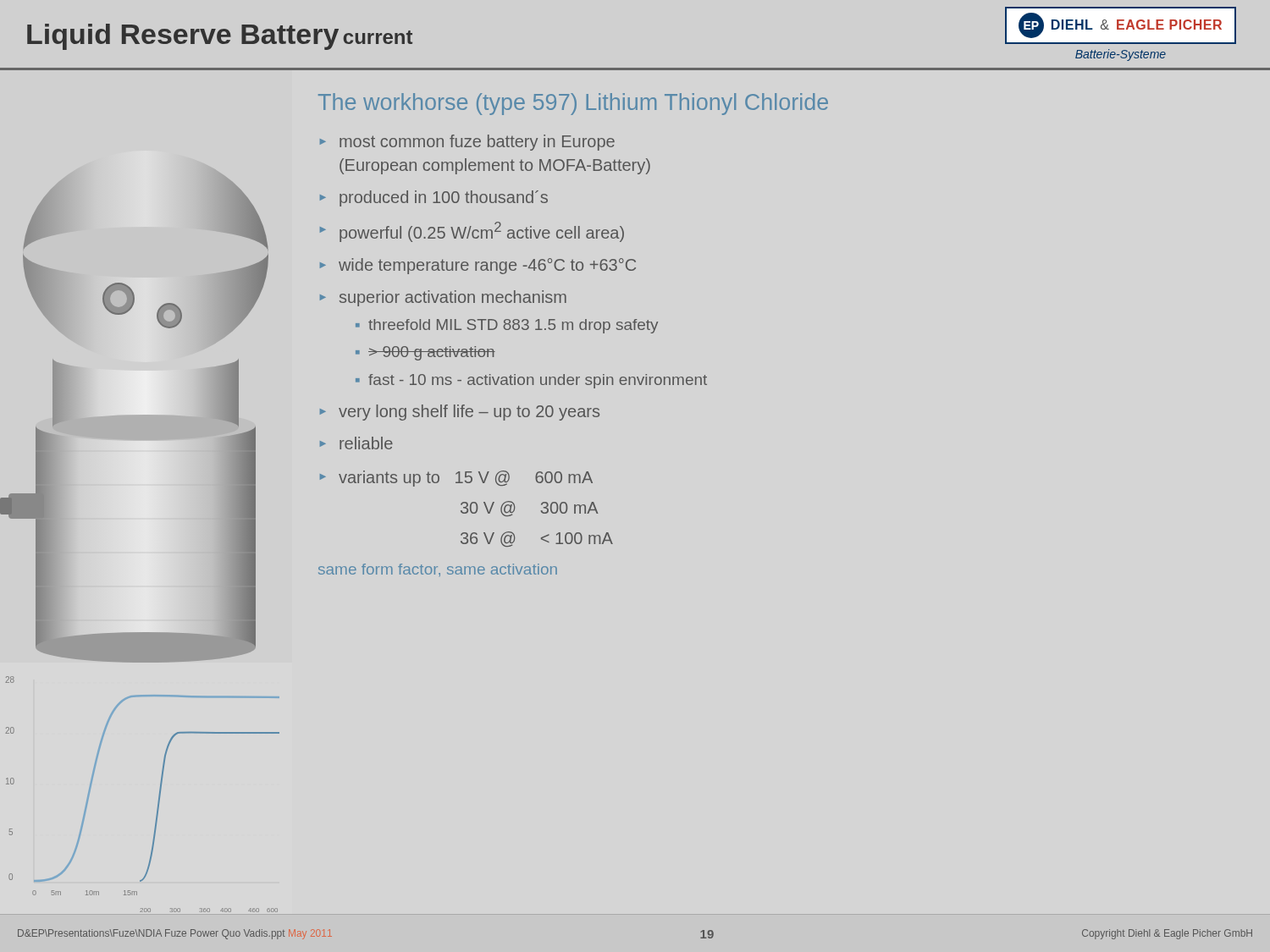Find the list item that says "■ fast -"
This screenshot has height=952, width=1270.
pyautogui.click(x=531, y=380)
